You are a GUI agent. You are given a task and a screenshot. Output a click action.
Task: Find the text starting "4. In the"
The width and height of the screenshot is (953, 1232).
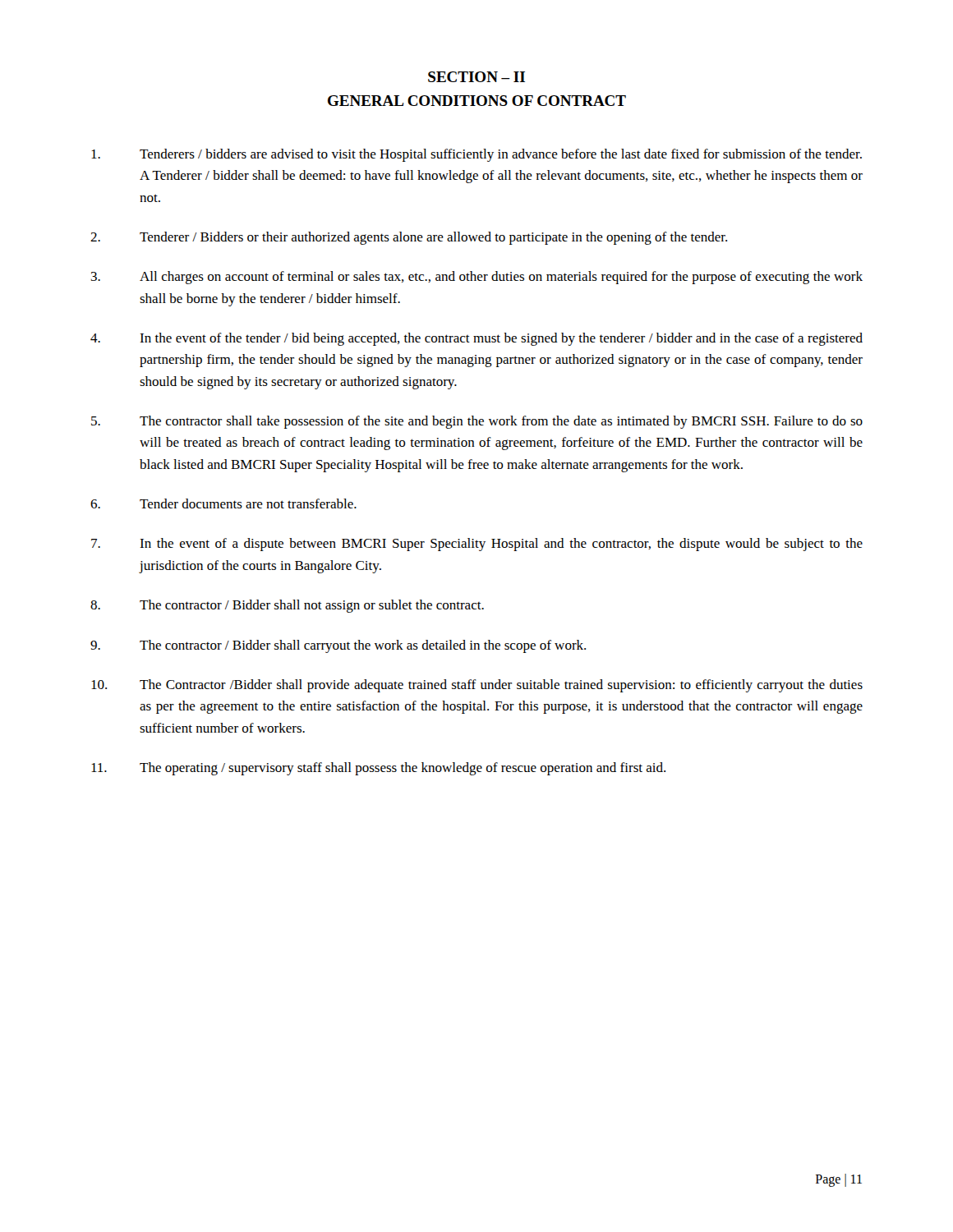[x=476, y=360]
